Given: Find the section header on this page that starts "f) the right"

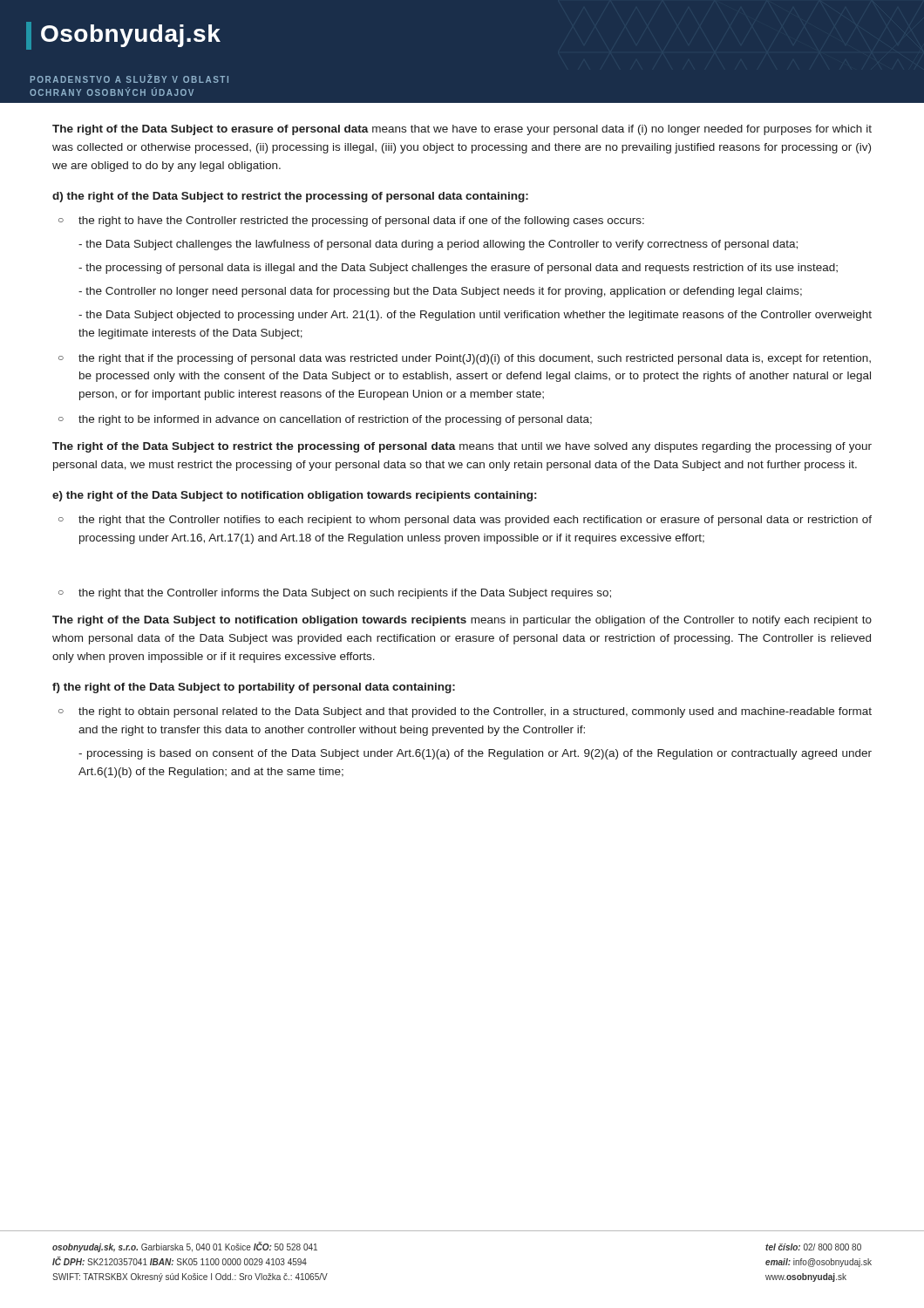Looking at the screenshot, I should pos(254,687).
